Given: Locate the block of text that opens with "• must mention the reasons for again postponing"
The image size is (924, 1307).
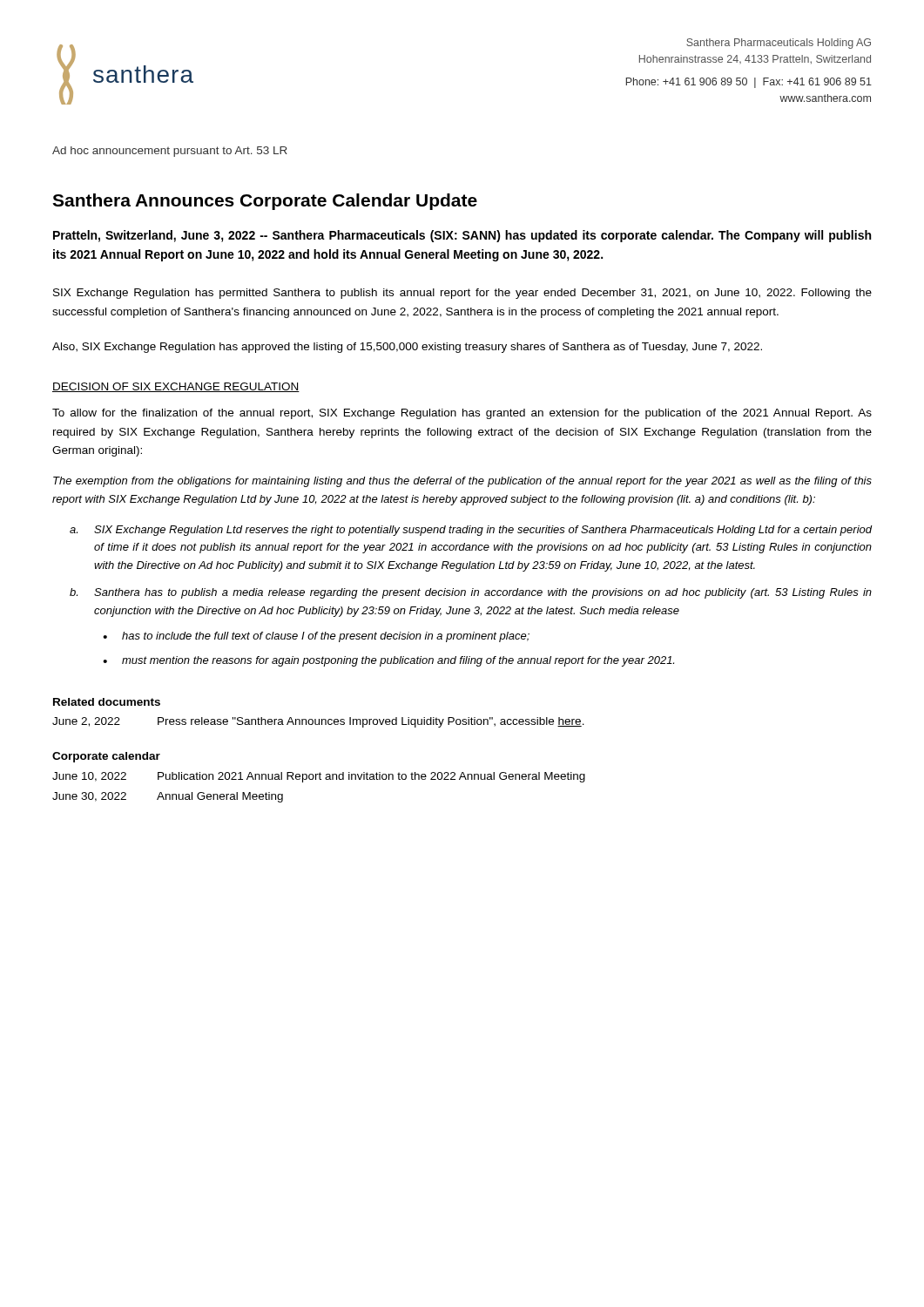Looking at the screenshot, I should [x=487, y=660].
